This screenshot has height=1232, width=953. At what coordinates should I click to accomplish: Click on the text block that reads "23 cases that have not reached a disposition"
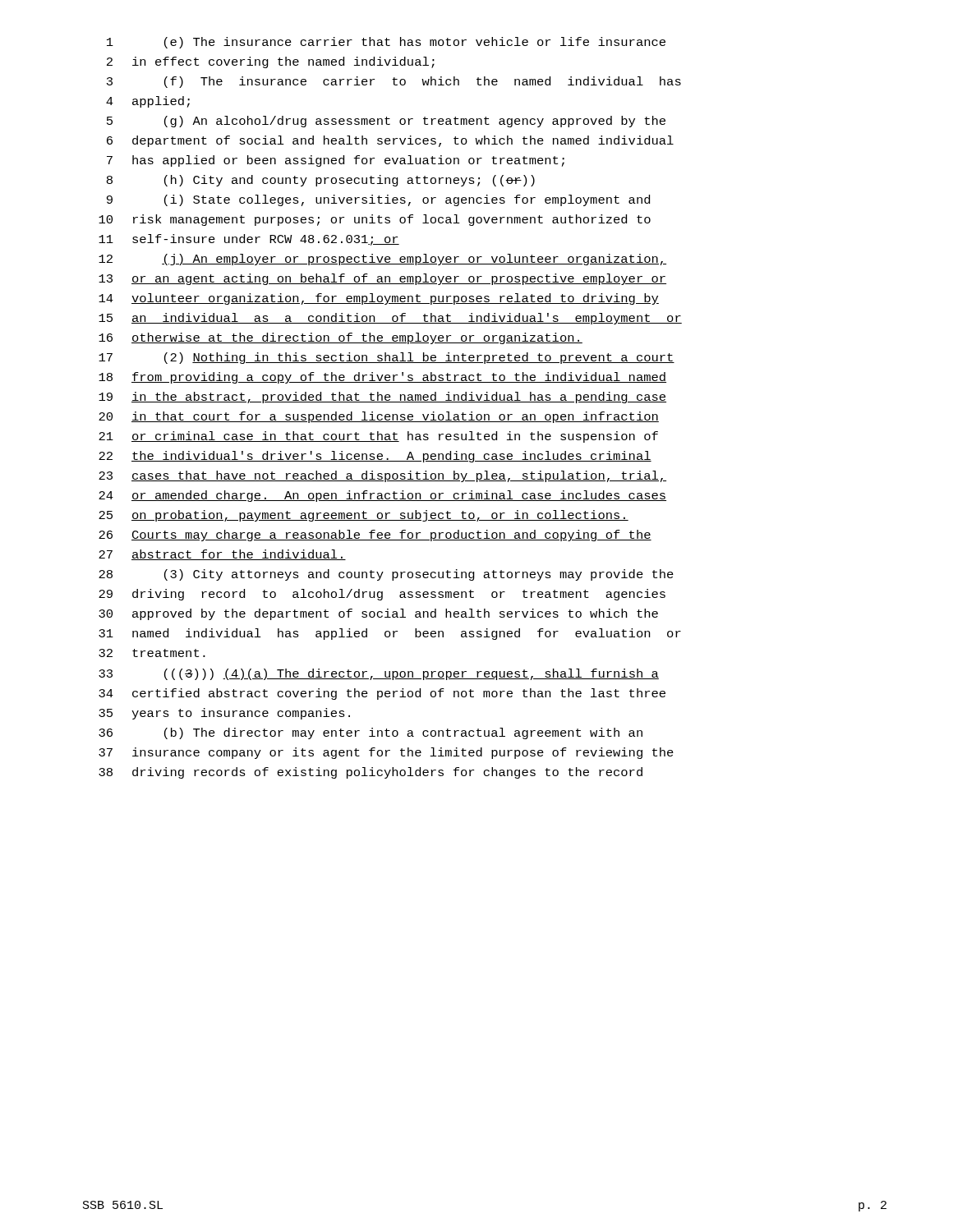(485, 477)
